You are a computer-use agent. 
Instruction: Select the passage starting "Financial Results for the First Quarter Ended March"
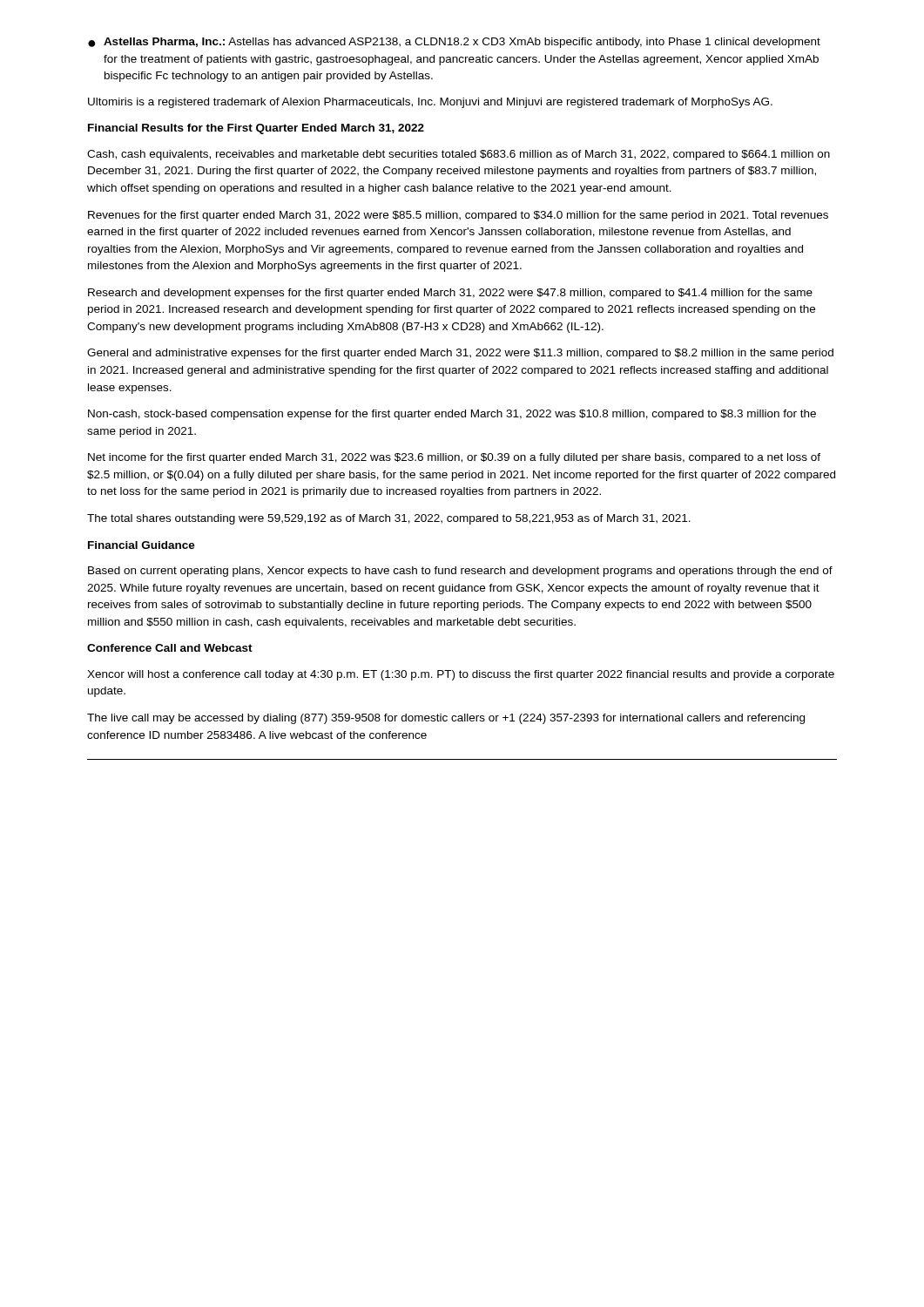(256, 128)
